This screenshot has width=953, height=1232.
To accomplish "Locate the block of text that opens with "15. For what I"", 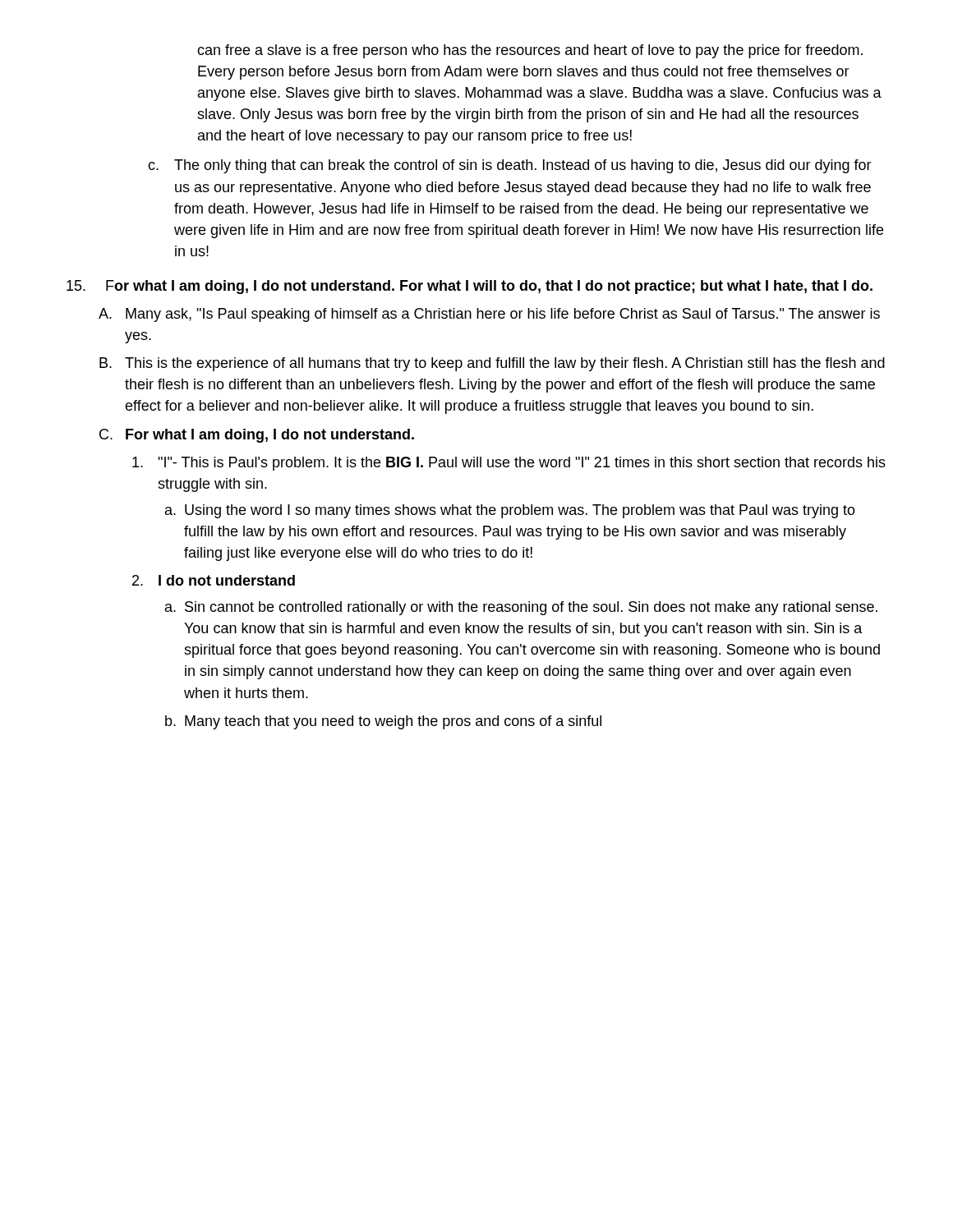I will coord(470,286).
